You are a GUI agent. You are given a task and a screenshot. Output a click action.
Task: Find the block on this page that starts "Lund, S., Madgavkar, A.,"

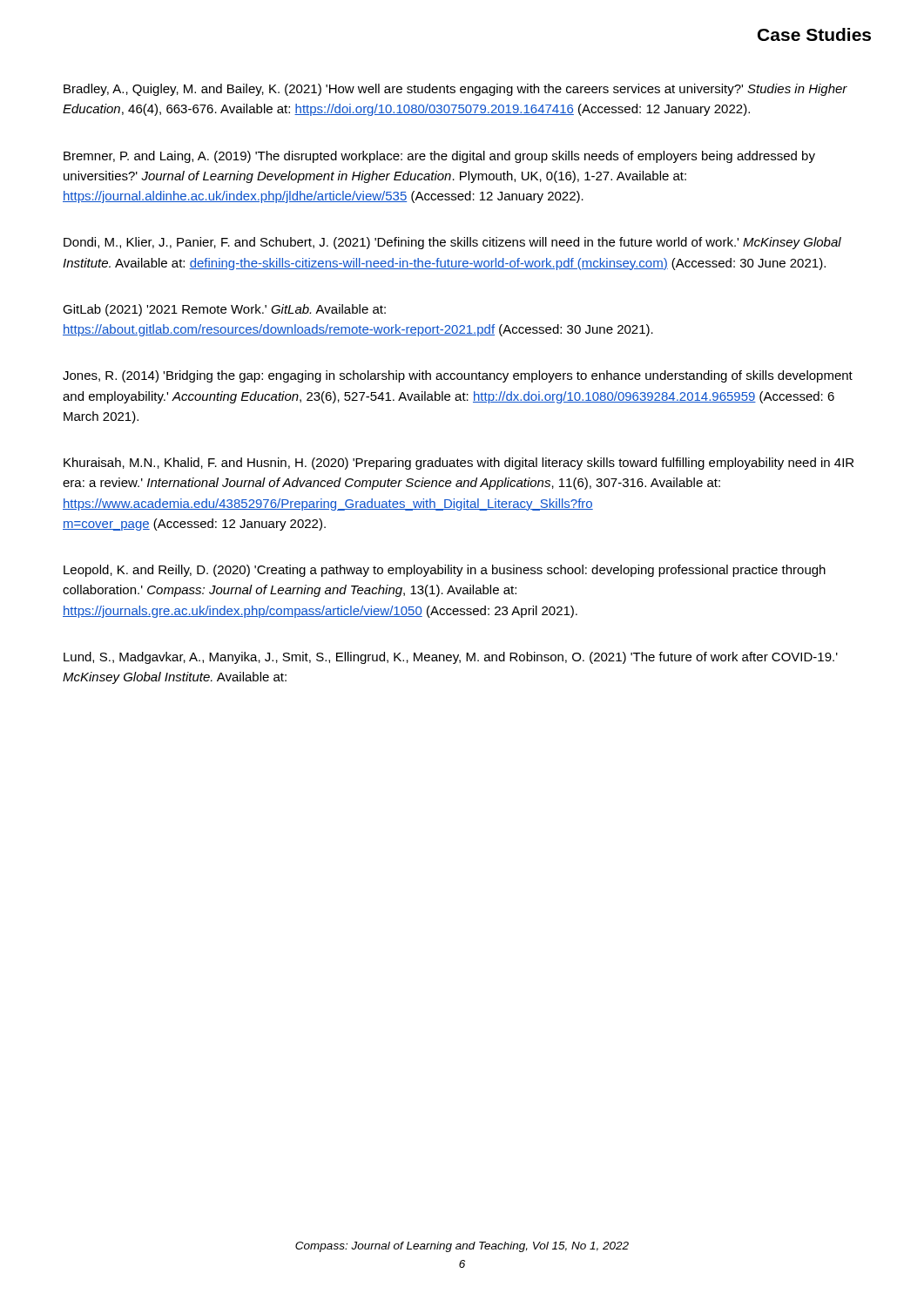pyautogui.click(x=450, y=666)
